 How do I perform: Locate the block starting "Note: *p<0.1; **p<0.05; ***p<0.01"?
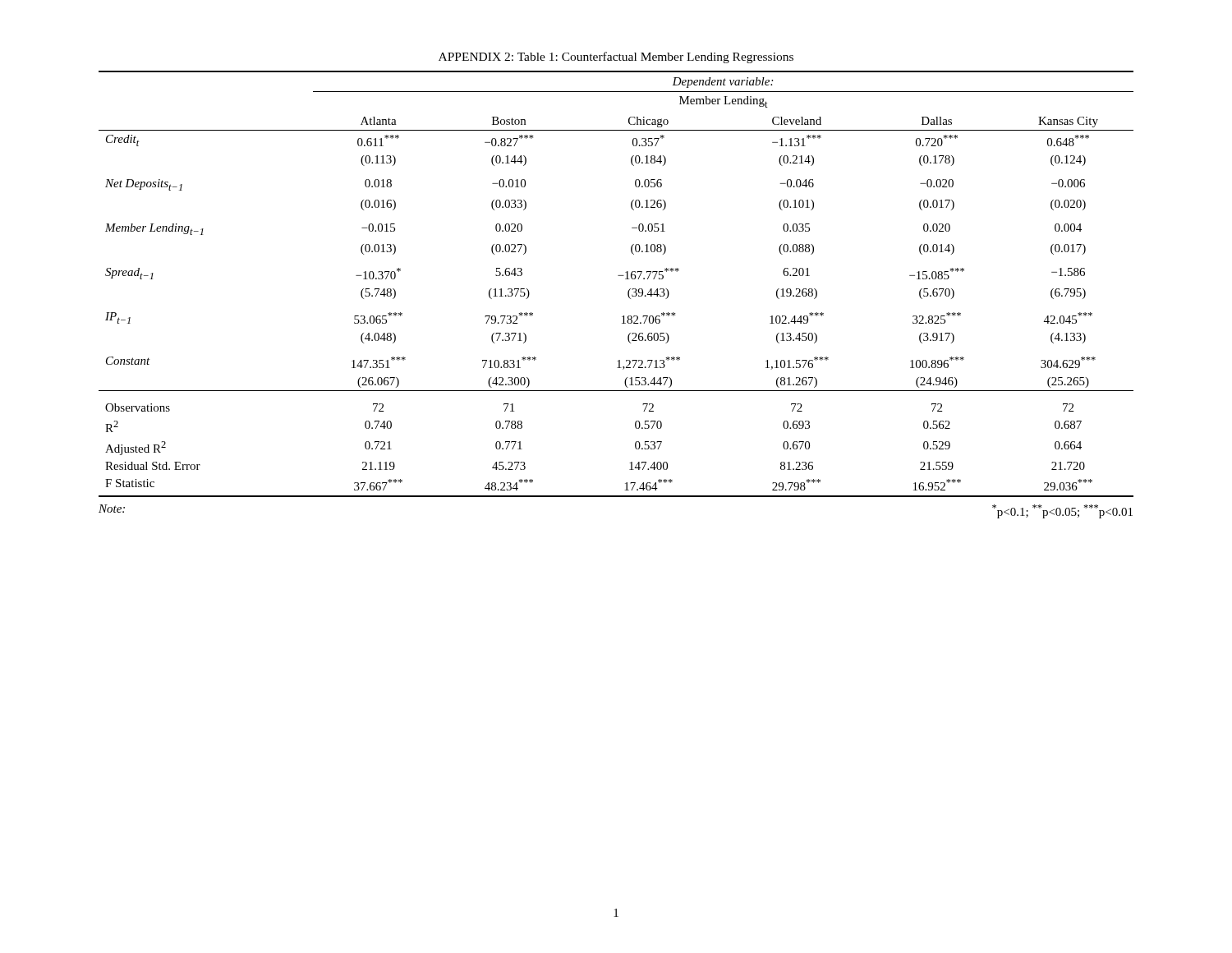(117, 511)
